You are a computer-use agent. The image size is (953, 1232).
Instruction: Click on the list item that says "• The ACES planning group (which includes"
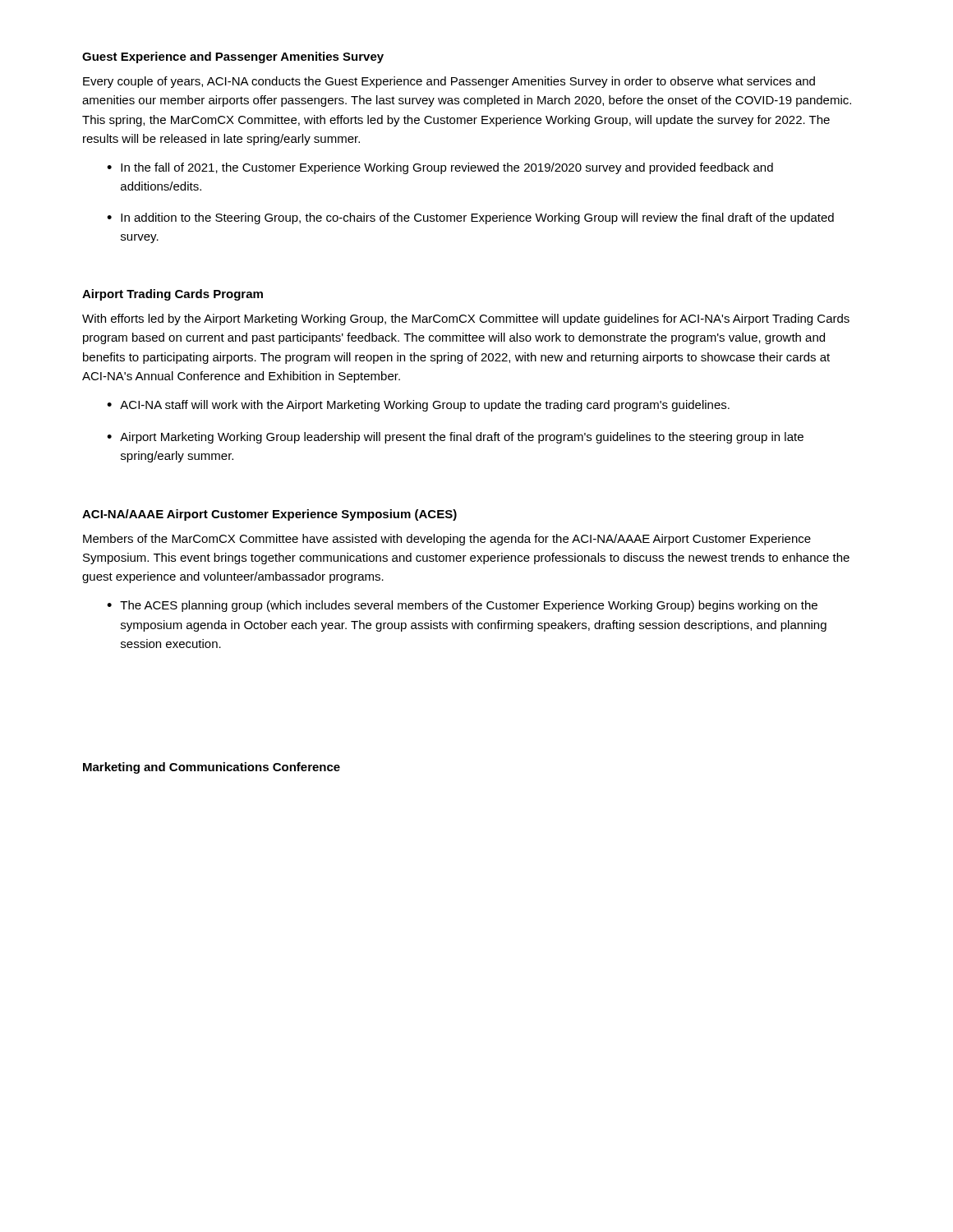[481, 624]
